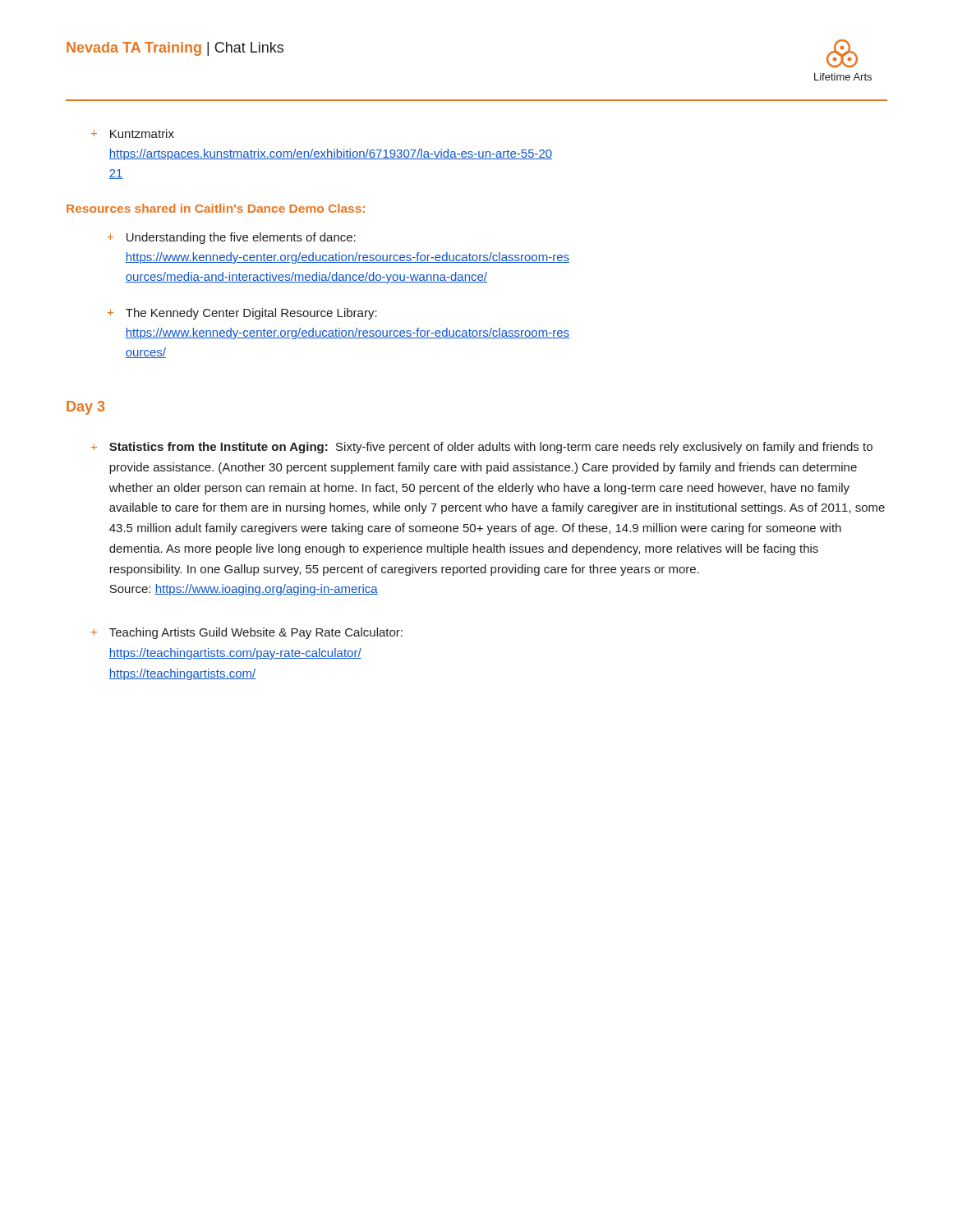This screenshot has height=1232, width=953.
Task: Select the list item that says "+ Kuntzmatrix https://artspaces.kunstmatrix.com/en/exhibition/6719307/la-vida-es-un-arte-55-2021"
Action: coord(321,154)
